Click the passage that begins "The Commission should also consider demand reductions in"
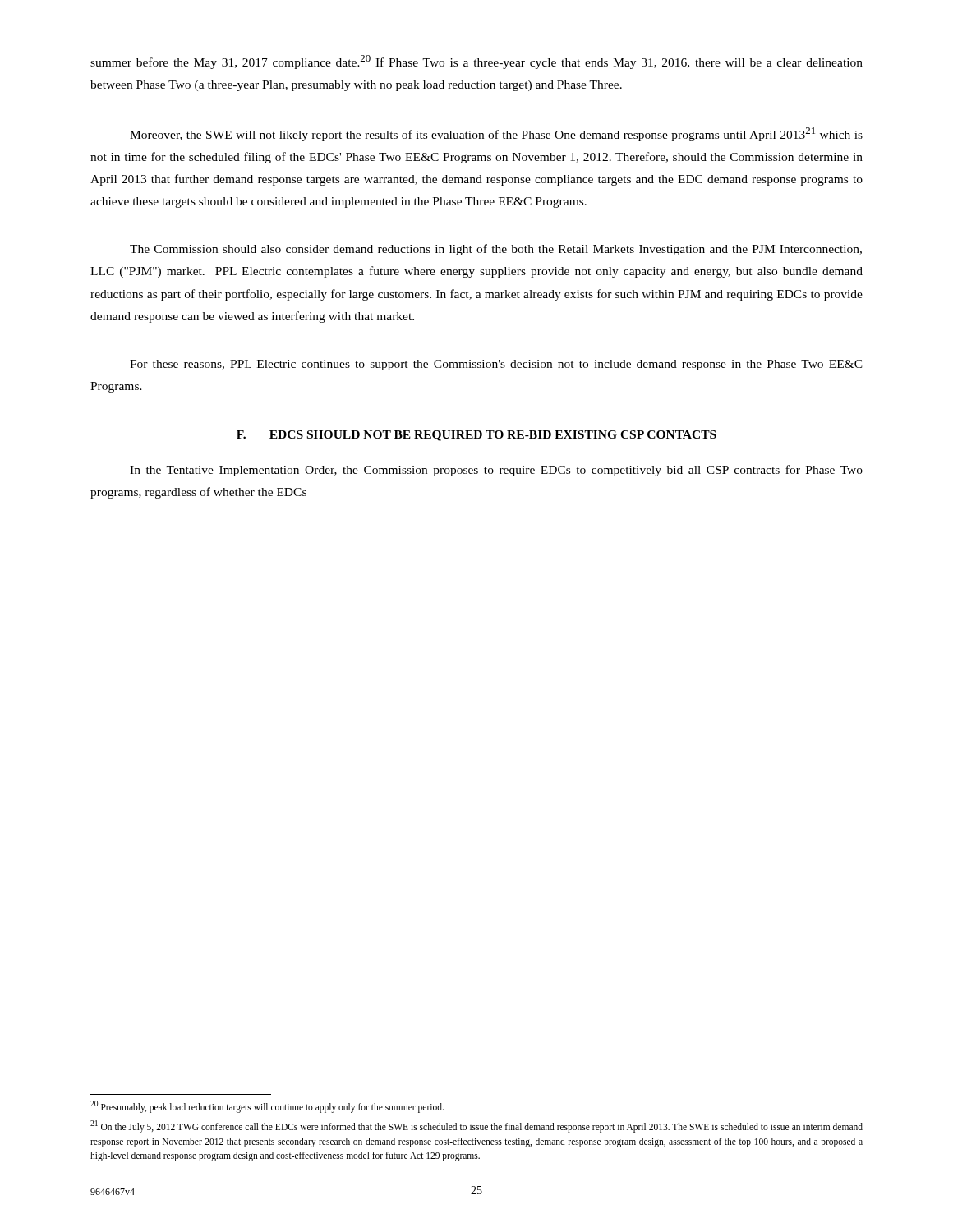This screenshot has width=953, height=1232. click(476, 282)
